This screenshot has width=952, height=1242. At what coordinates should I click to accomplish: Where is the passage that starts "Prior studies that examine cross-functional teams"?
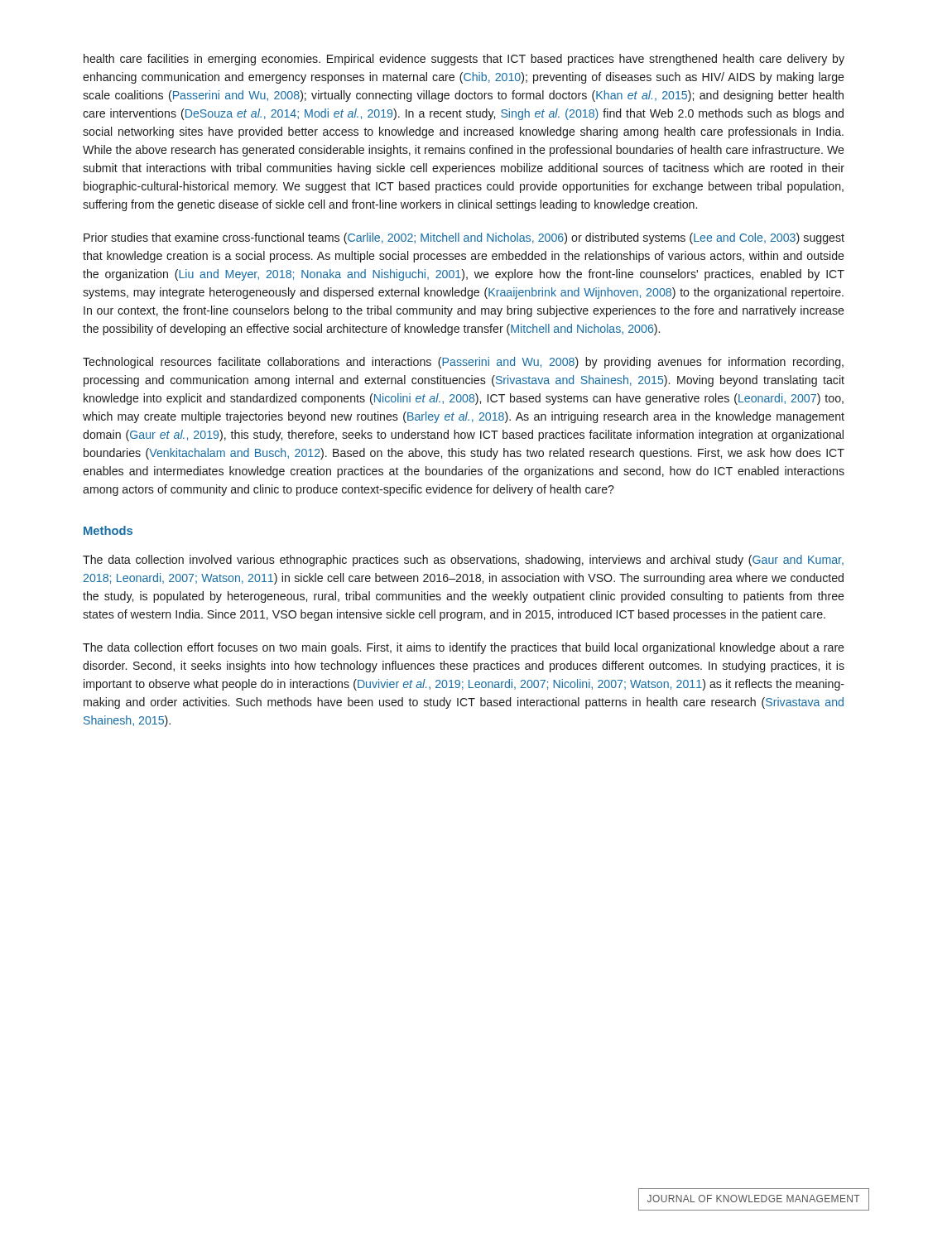point(464,283)
